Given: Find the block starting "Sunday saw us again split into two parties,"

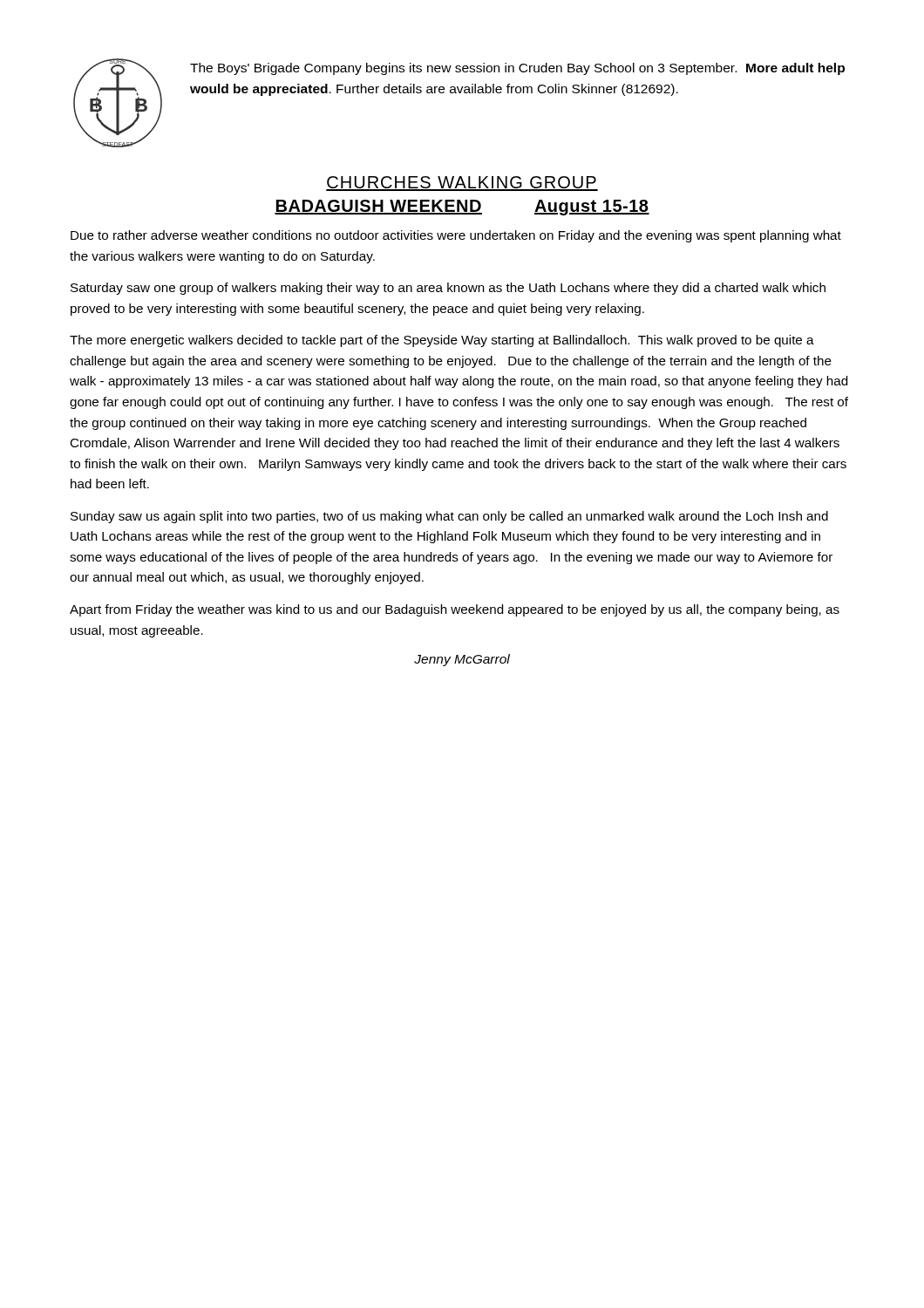Looking at the screenshot, I should (451, 546).
